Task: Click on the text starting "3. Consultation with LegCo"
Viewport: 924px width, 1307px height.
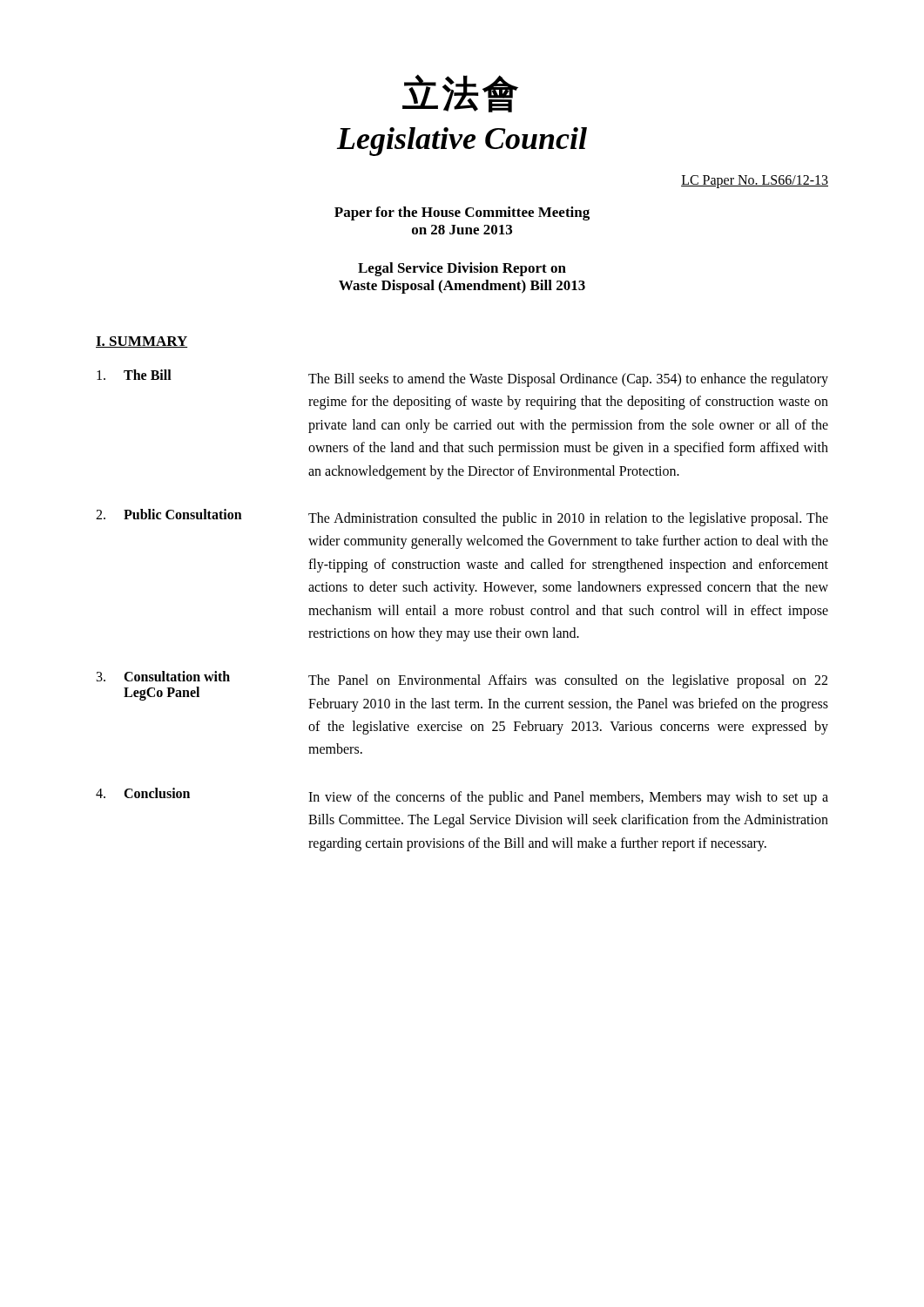Action: (462, 715)
